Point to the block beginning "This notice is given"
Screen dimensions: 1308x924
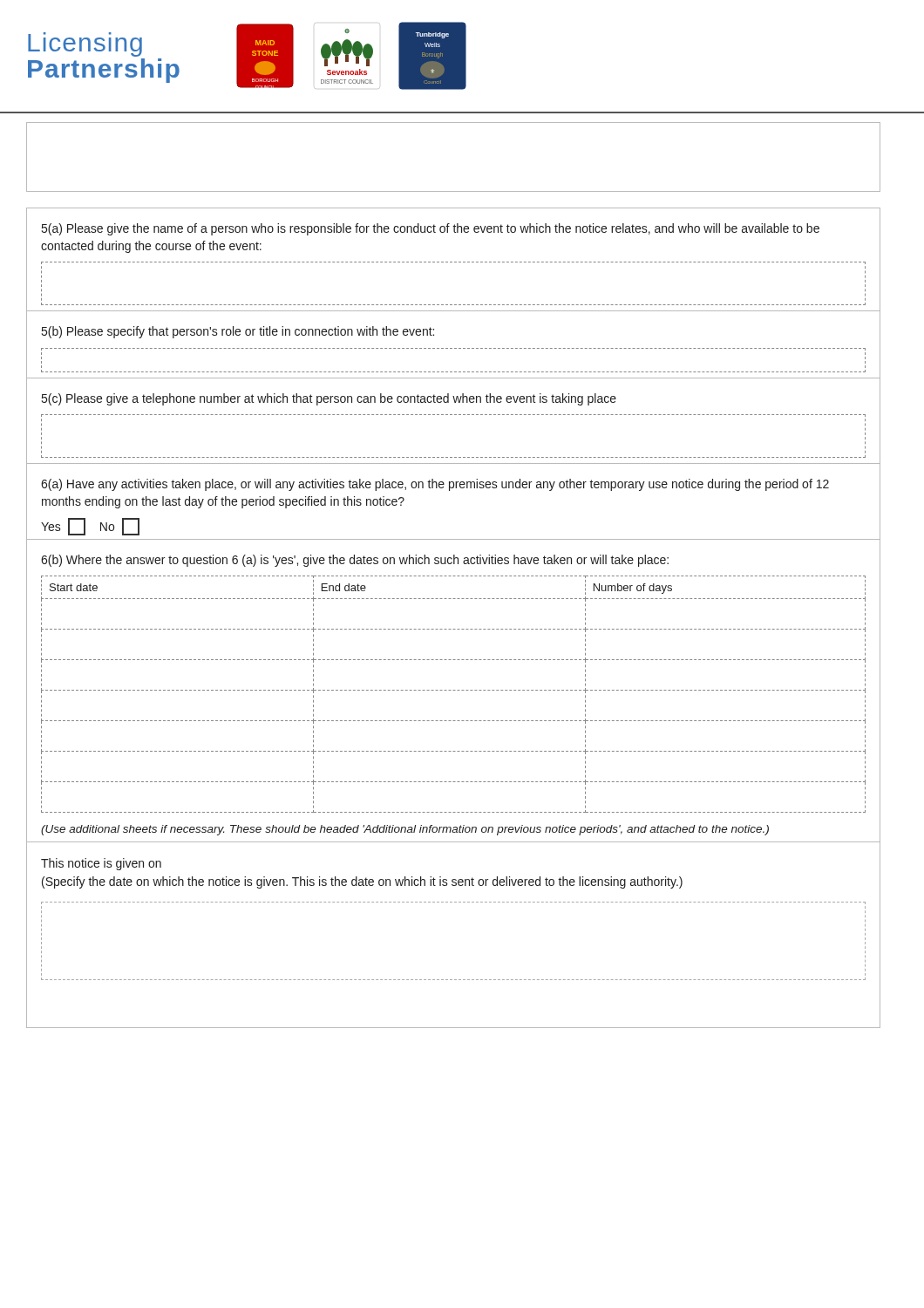pyautogui.click(x=101, y=864)
